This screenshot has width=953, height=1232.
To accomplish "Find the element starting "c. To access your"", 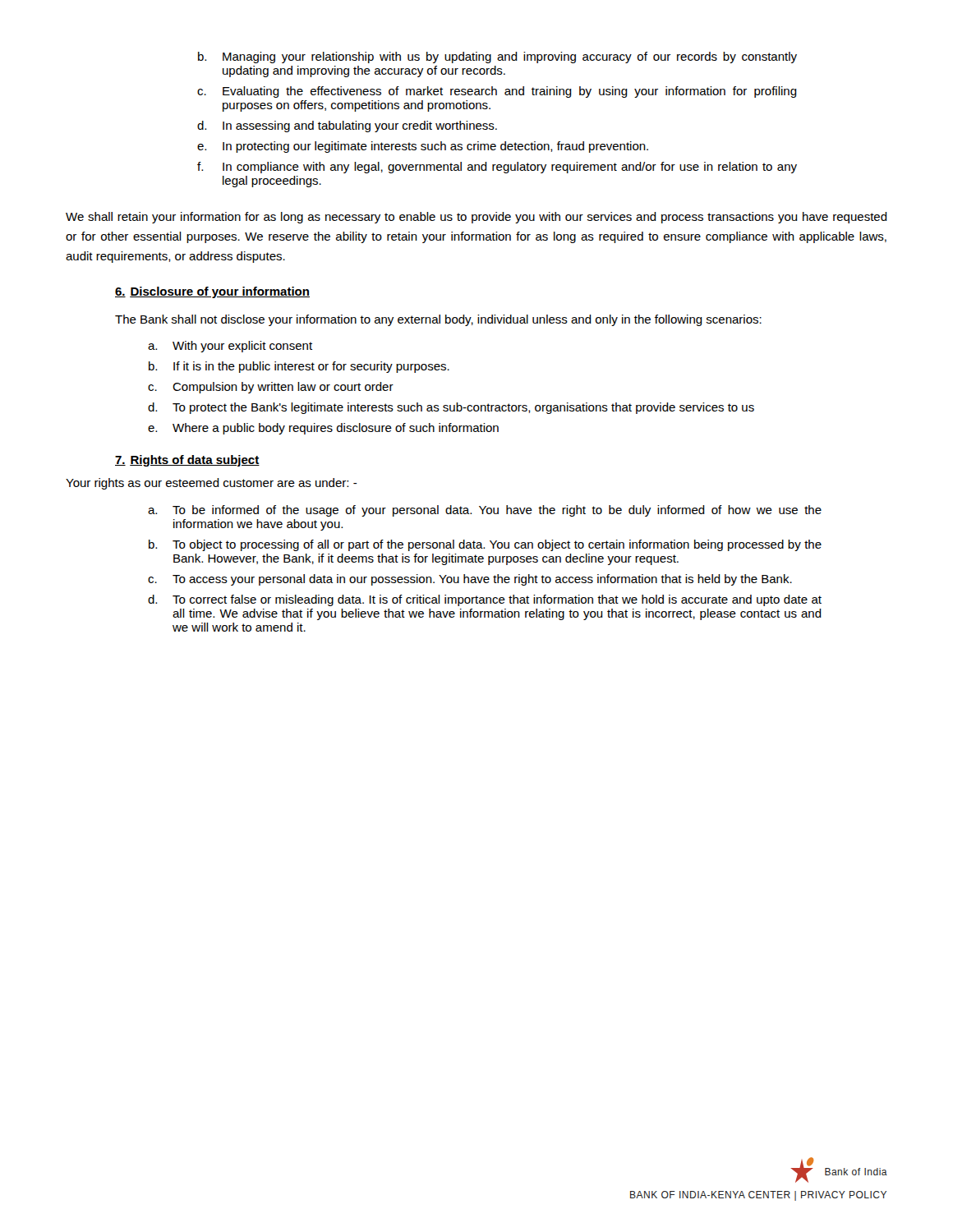I will coord(485,578).
